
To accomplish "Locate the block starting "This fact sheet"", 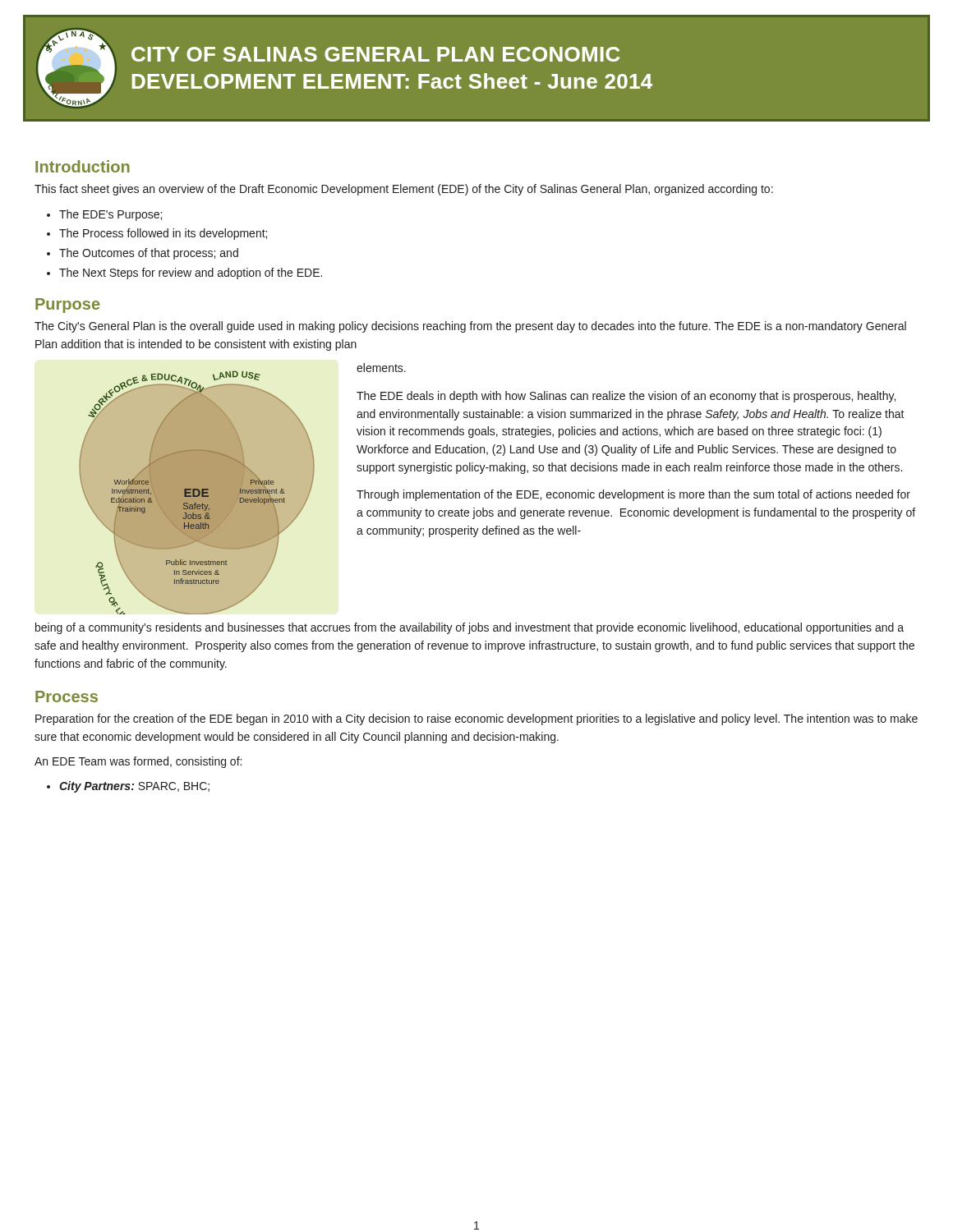I will tap(404, 189).
